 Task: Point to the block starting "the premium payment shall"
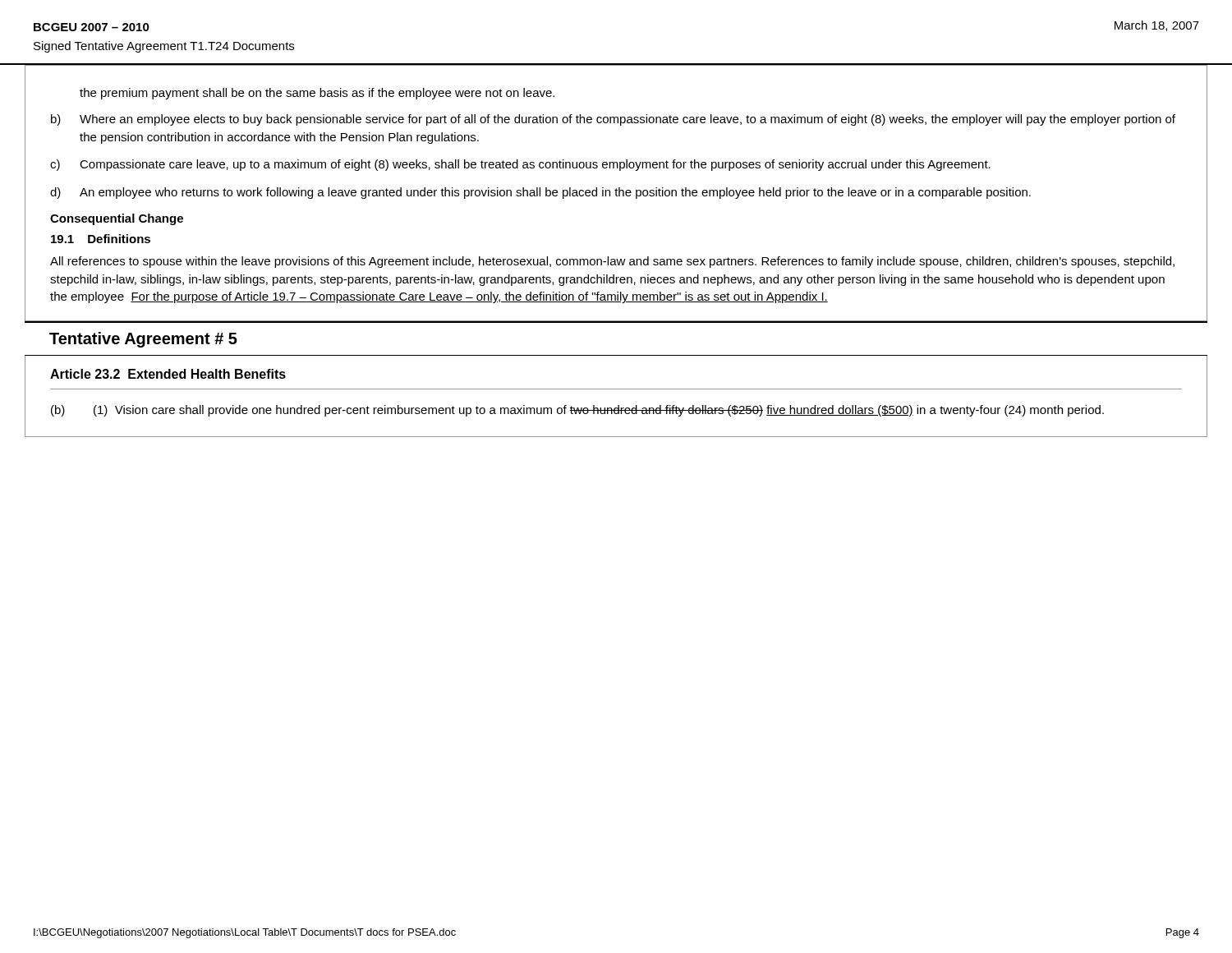pyautogui.click(x=318, y=92)
